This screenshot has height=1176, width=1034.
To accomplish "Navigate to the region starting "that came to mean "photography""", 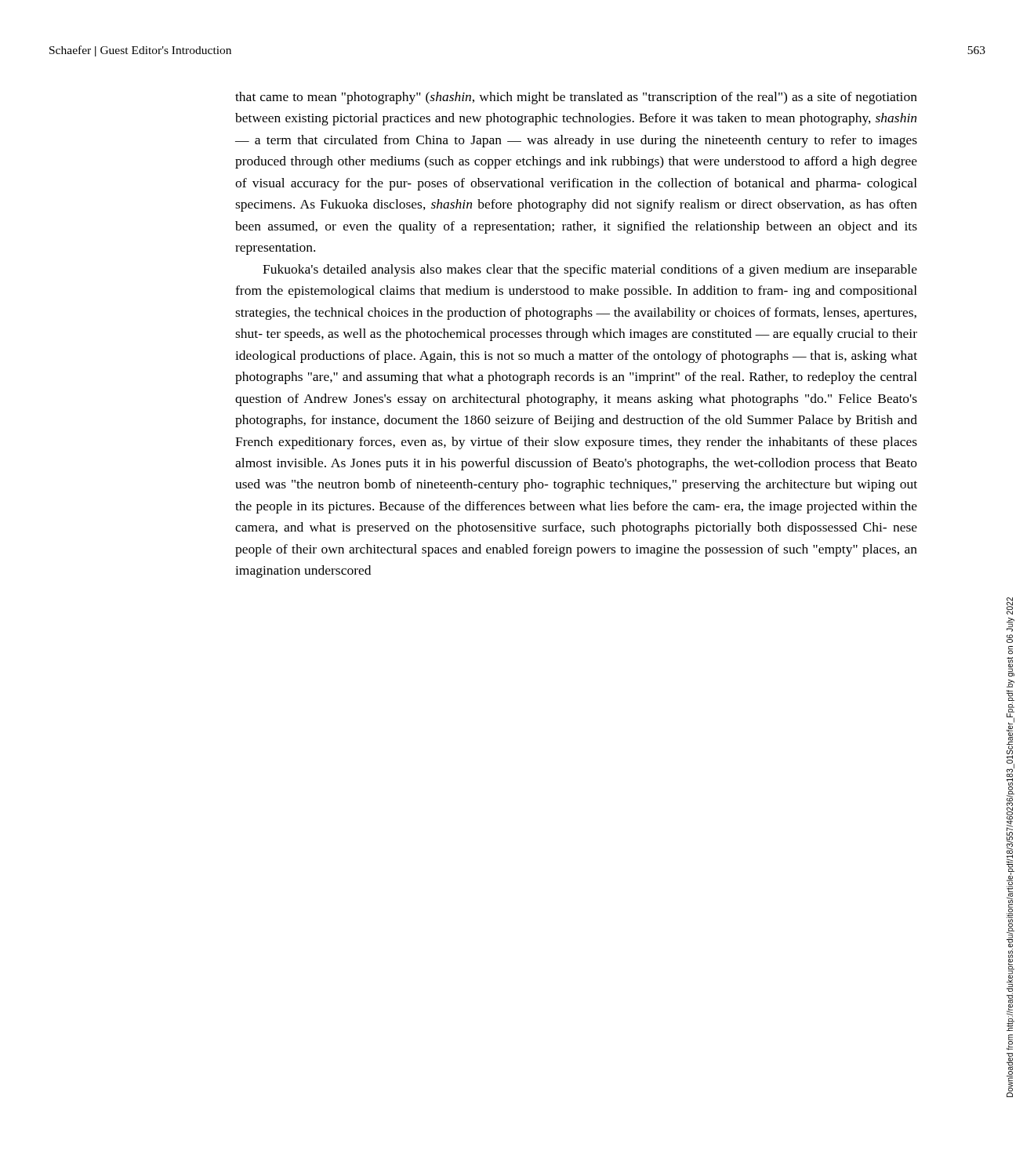I will click(576, 334).
